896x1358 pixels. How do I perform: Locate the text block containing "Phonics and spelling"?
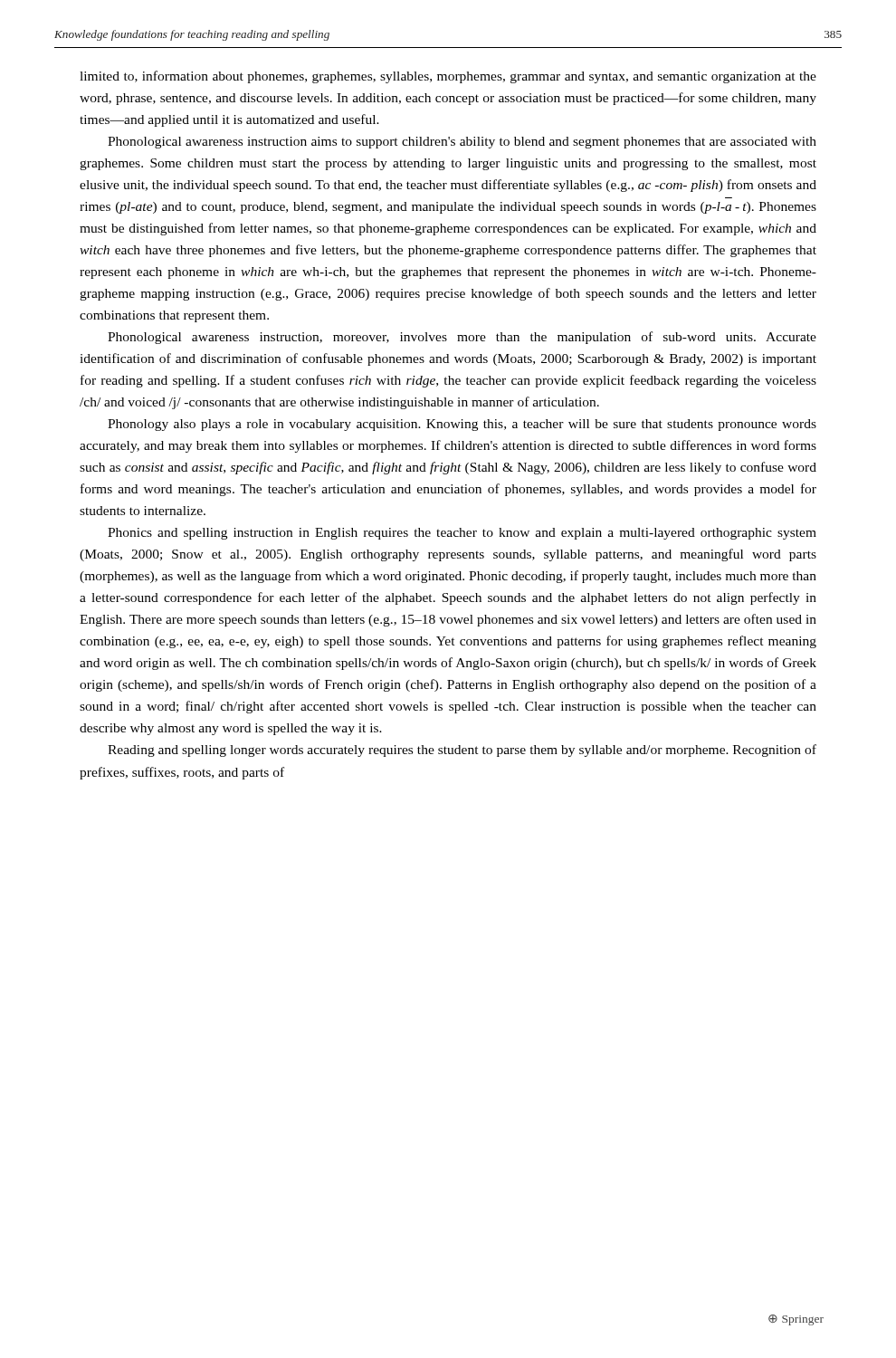[448, 630]
